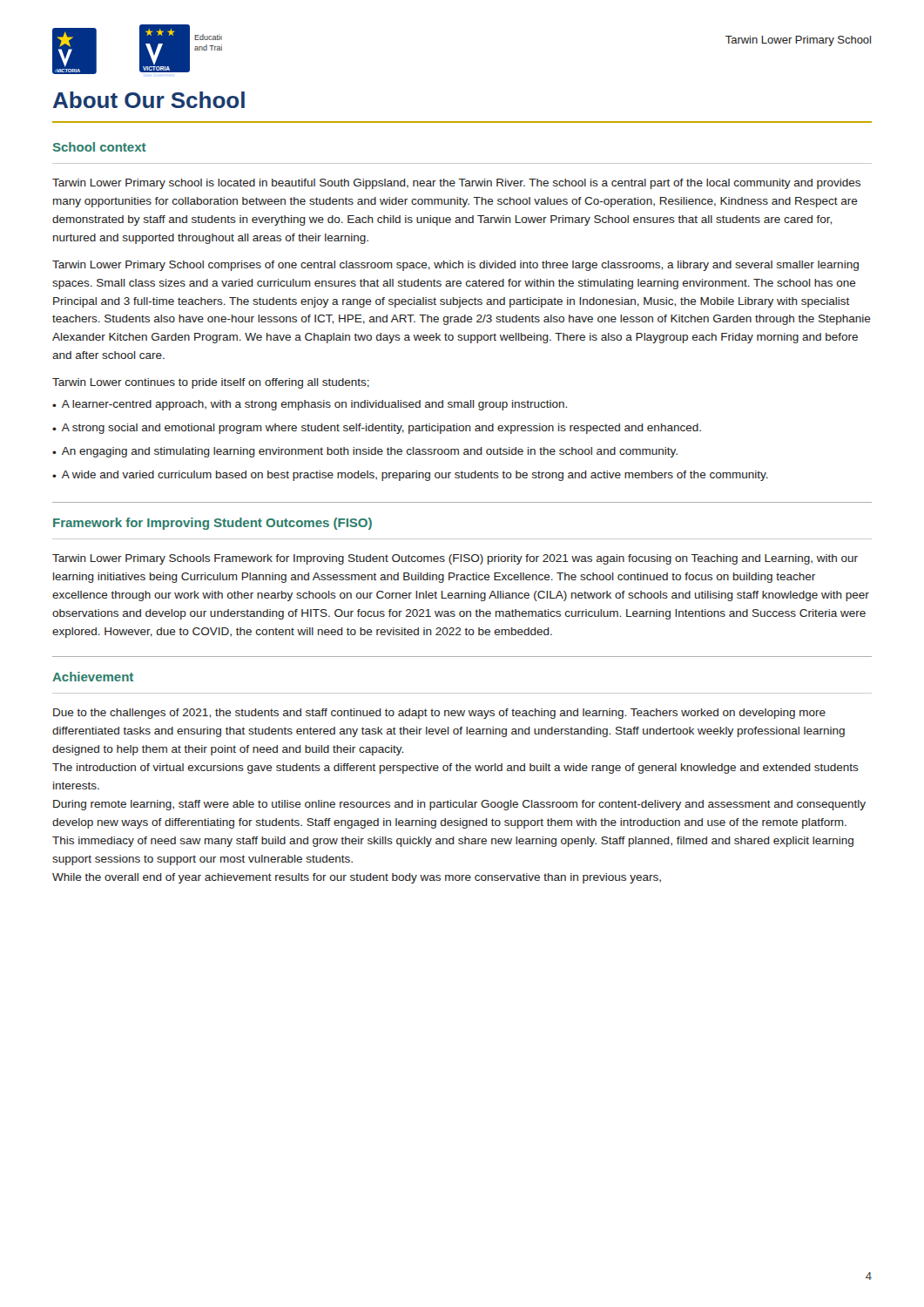Screen dimensions: 1307x924
Task: Locate the text block starting "School context"
Action: click(x=99, y=147)
